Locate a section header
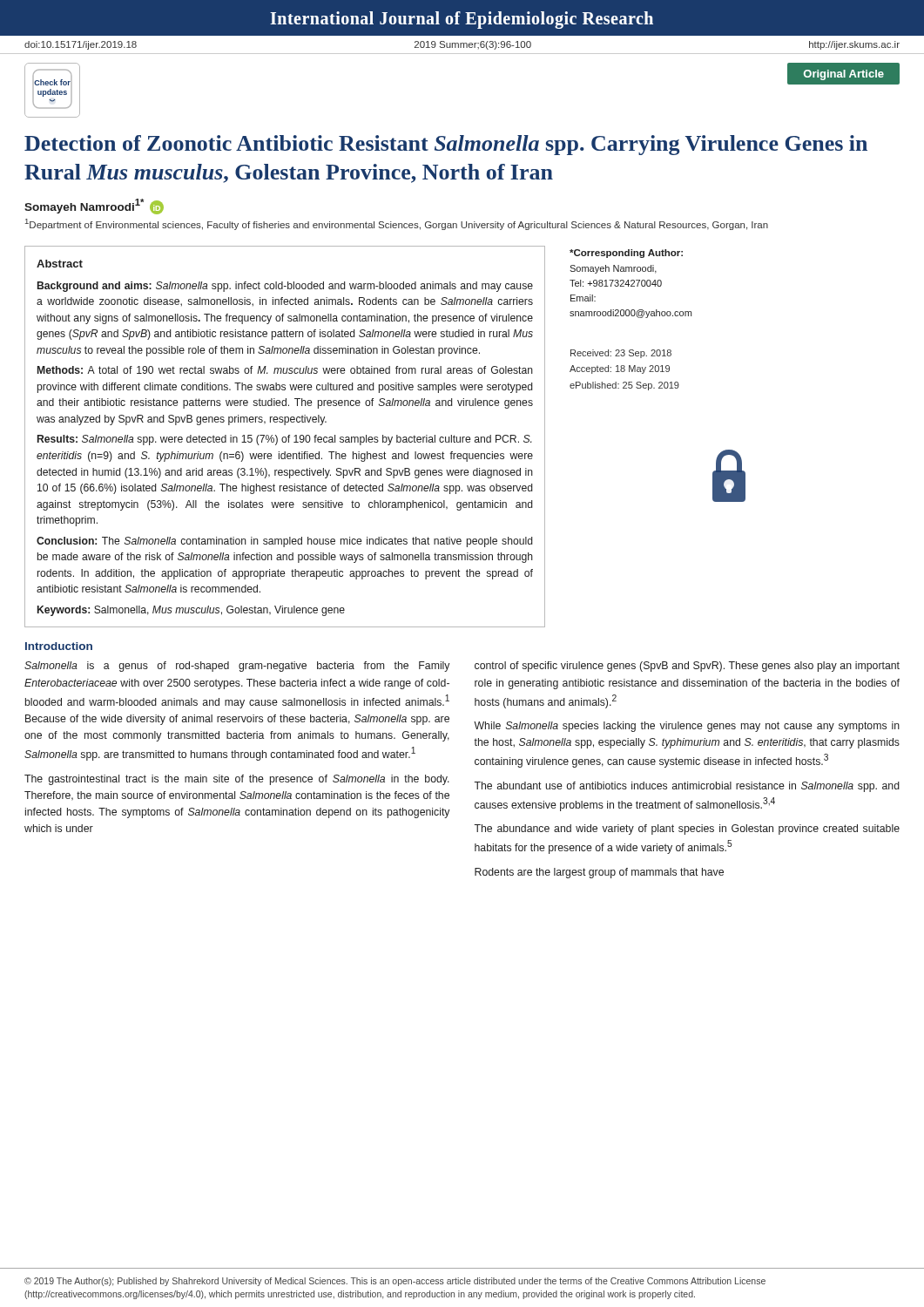This screenshot has width=924, height=1307. [59, 646]
